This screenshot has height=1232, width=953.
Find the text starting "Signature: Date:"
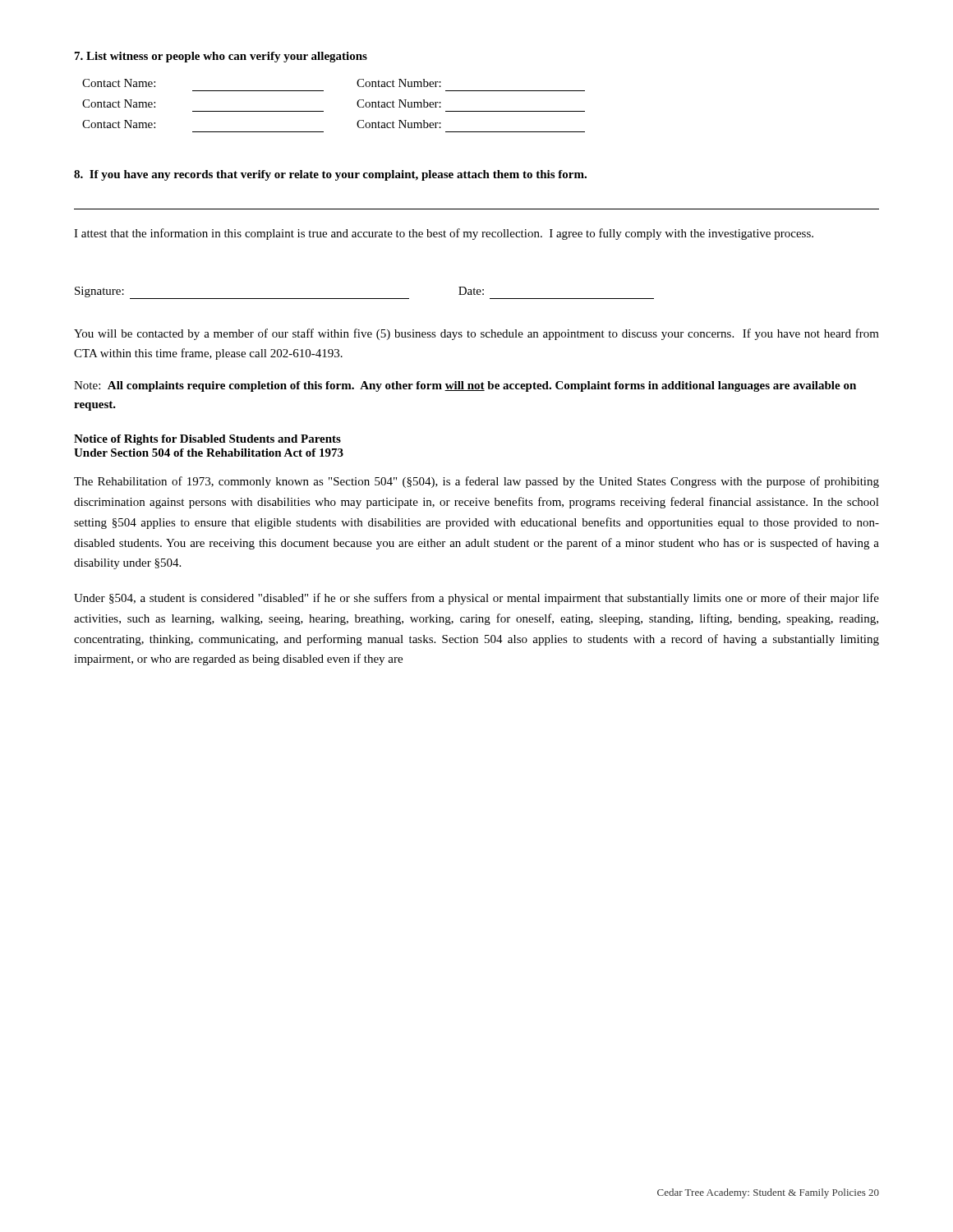click(364, 291)
